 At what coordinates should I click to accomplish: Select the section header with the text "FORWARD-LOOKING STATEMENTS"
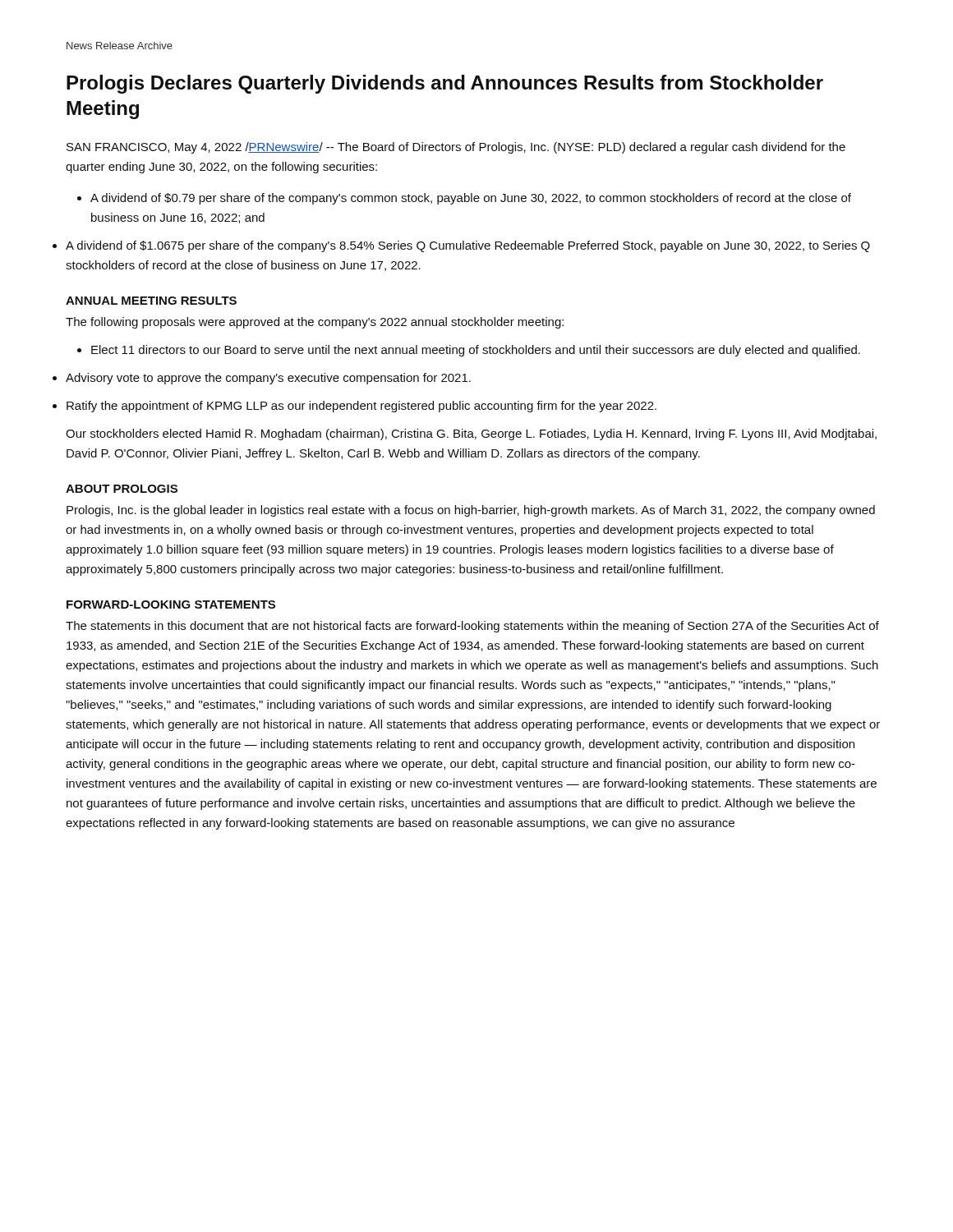click(x=171, y=604)
